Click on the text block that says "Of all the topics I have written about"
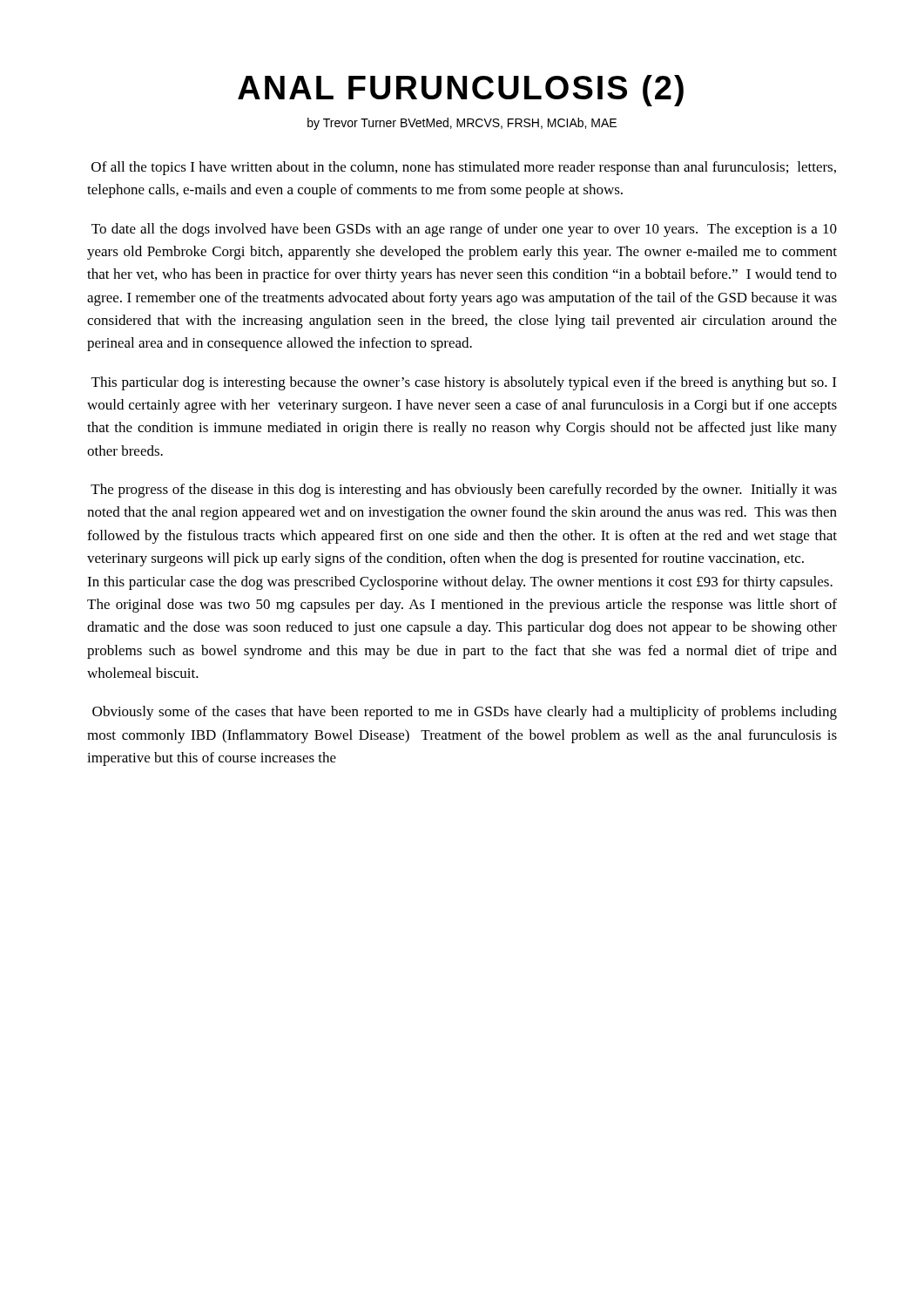924x1307 pixels. [x=462, y=178]
